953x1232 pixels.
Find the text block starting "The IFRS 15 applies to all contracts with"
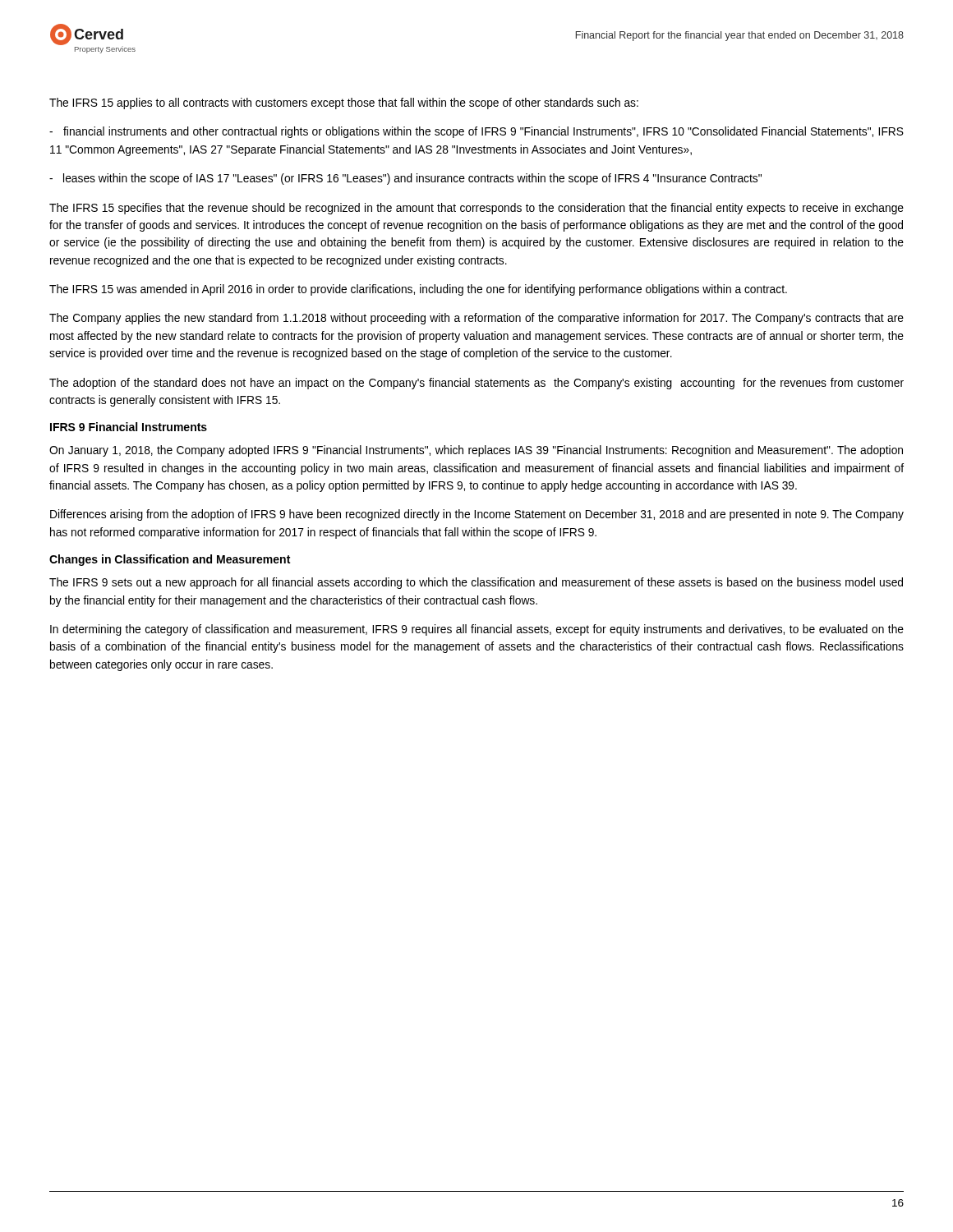344,103
